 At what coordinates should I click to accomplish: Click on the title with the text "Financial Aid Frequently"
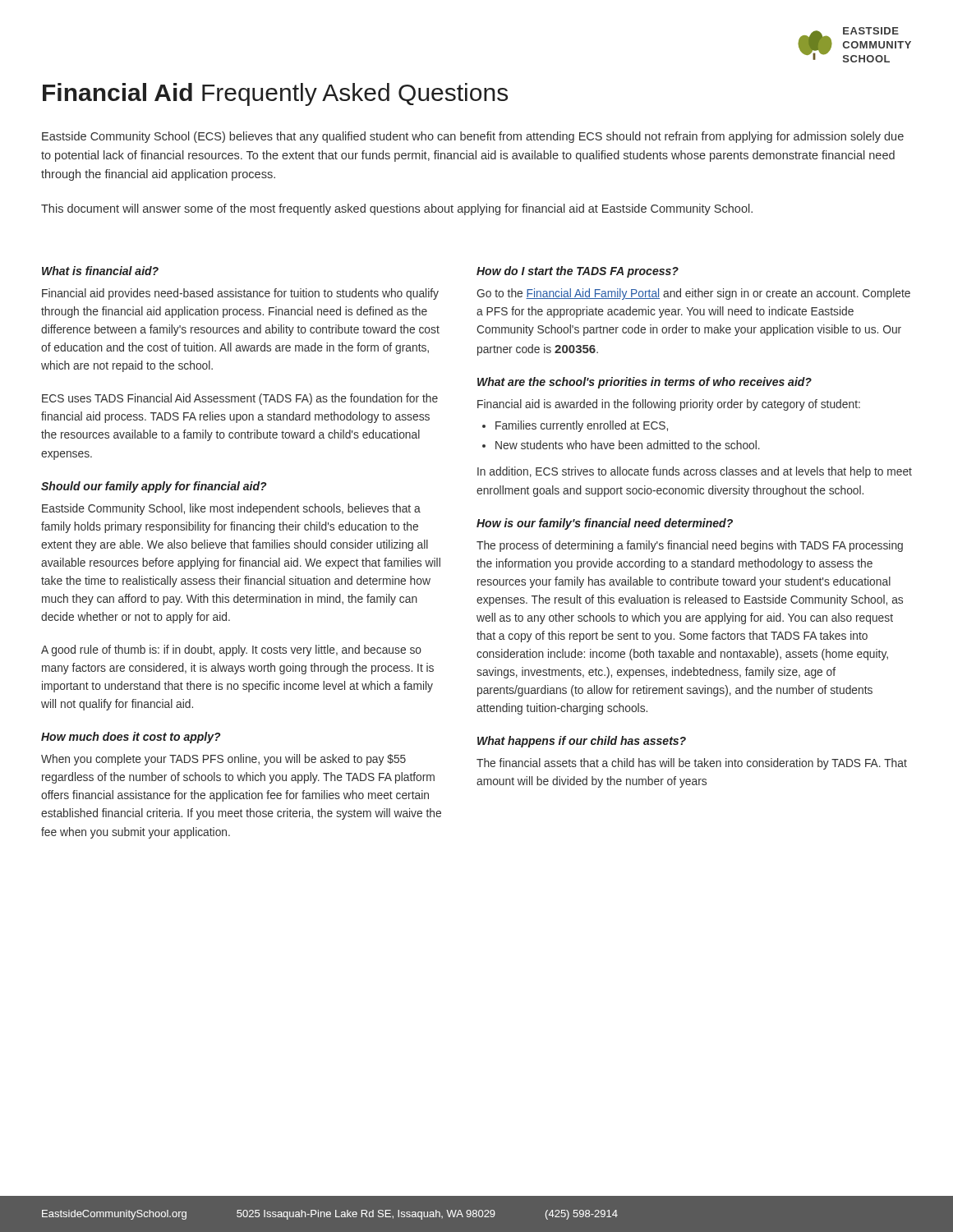476,93
